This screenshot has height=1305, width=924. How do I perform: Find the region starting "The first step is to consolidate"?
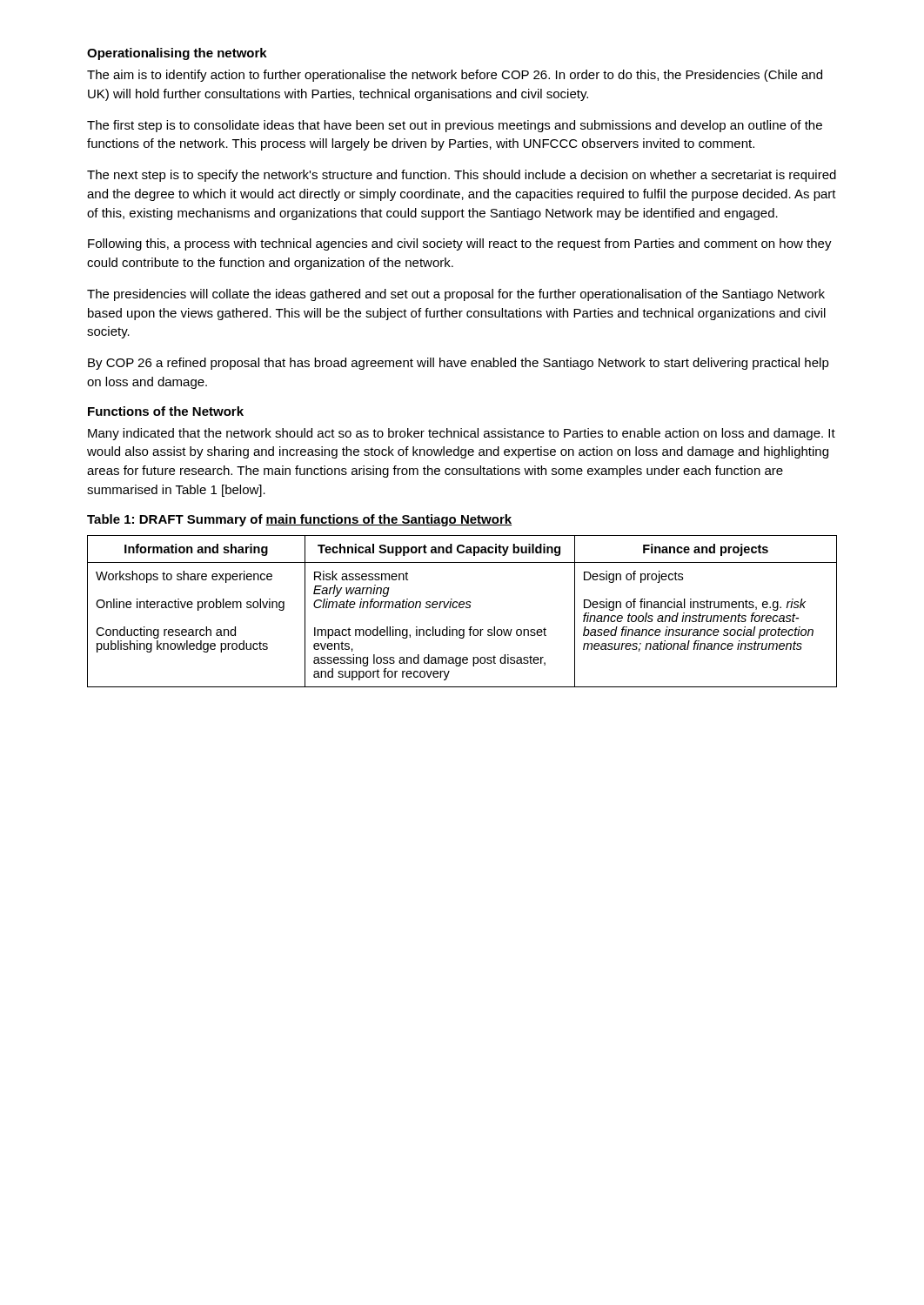(x=455, y=134)
